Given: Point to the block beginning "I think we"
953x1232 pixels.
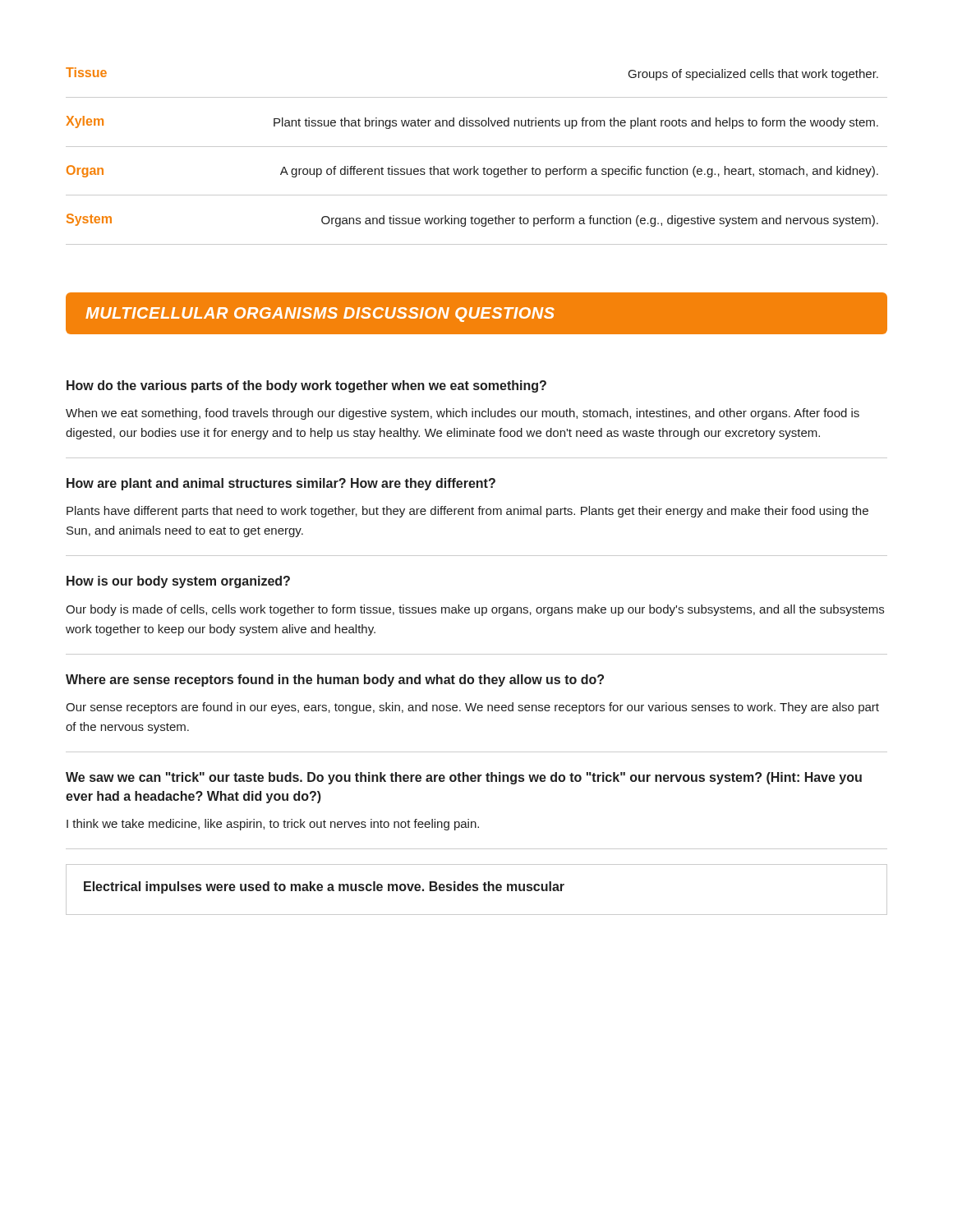Looking at the screenshot, I should click(273, 823).
